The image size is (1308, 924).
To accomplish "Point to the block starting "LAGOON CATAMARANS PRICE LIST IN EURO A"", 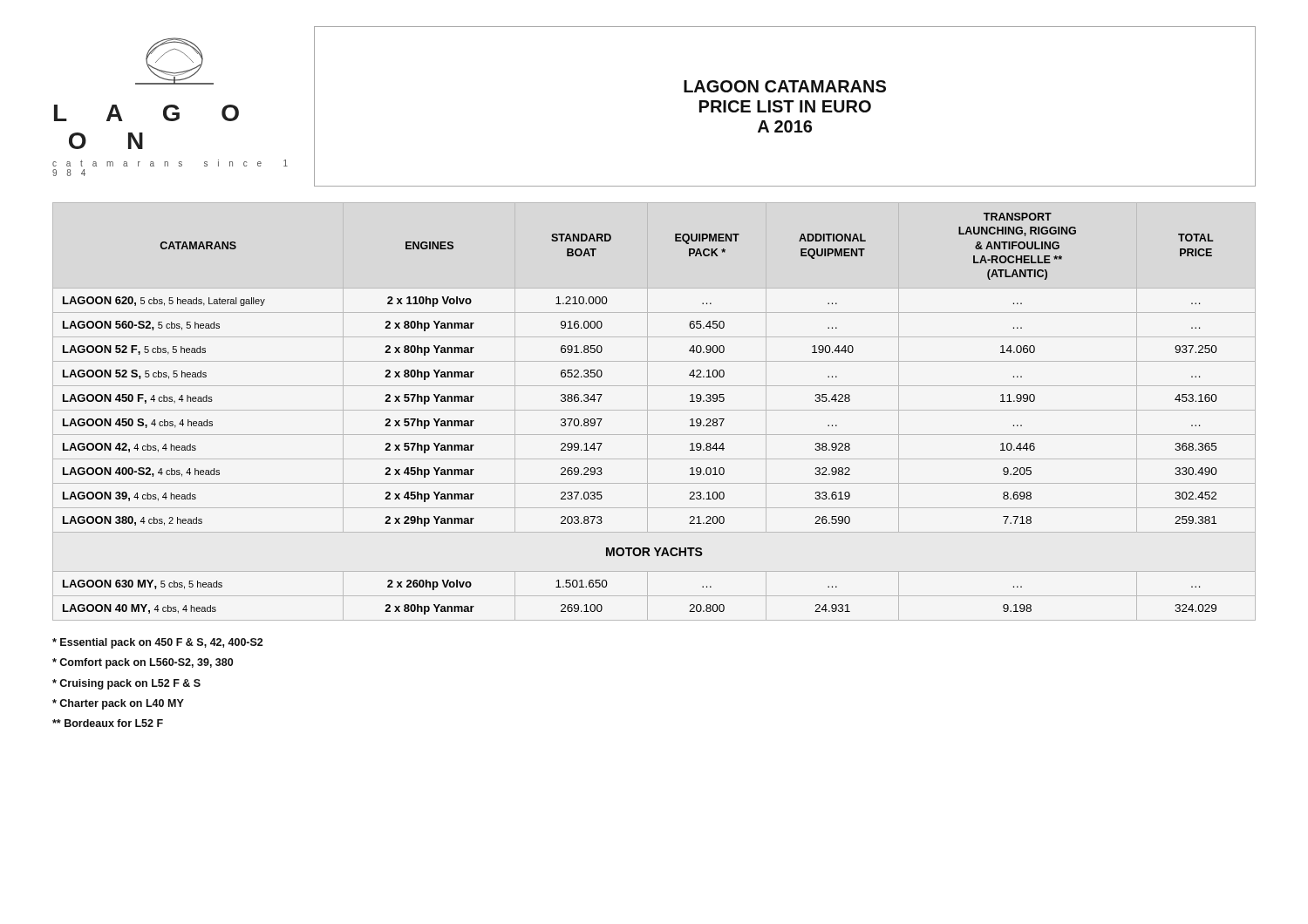I will coord(785,106).
